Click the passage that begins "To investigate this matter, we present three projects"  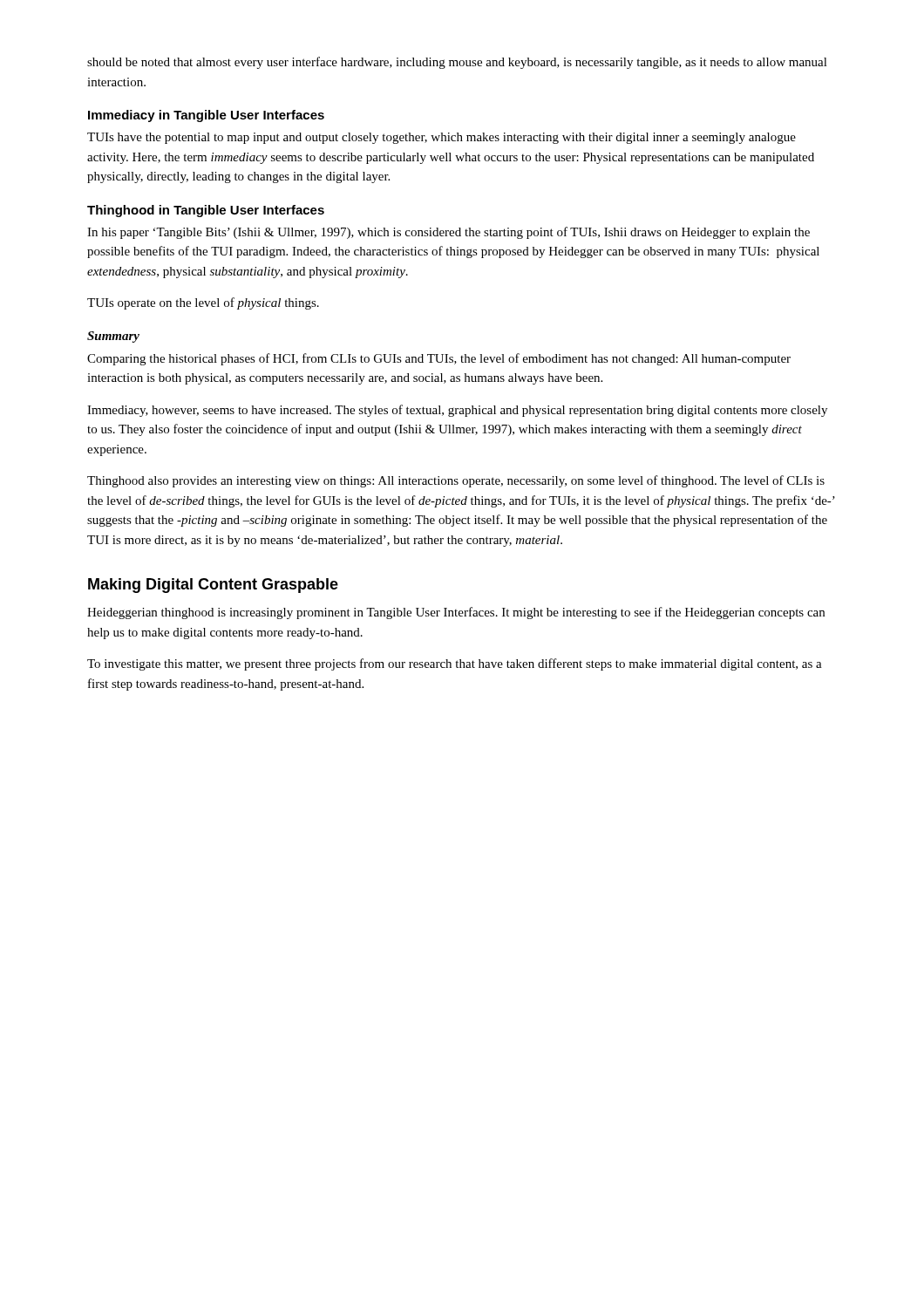coord(462,674)
